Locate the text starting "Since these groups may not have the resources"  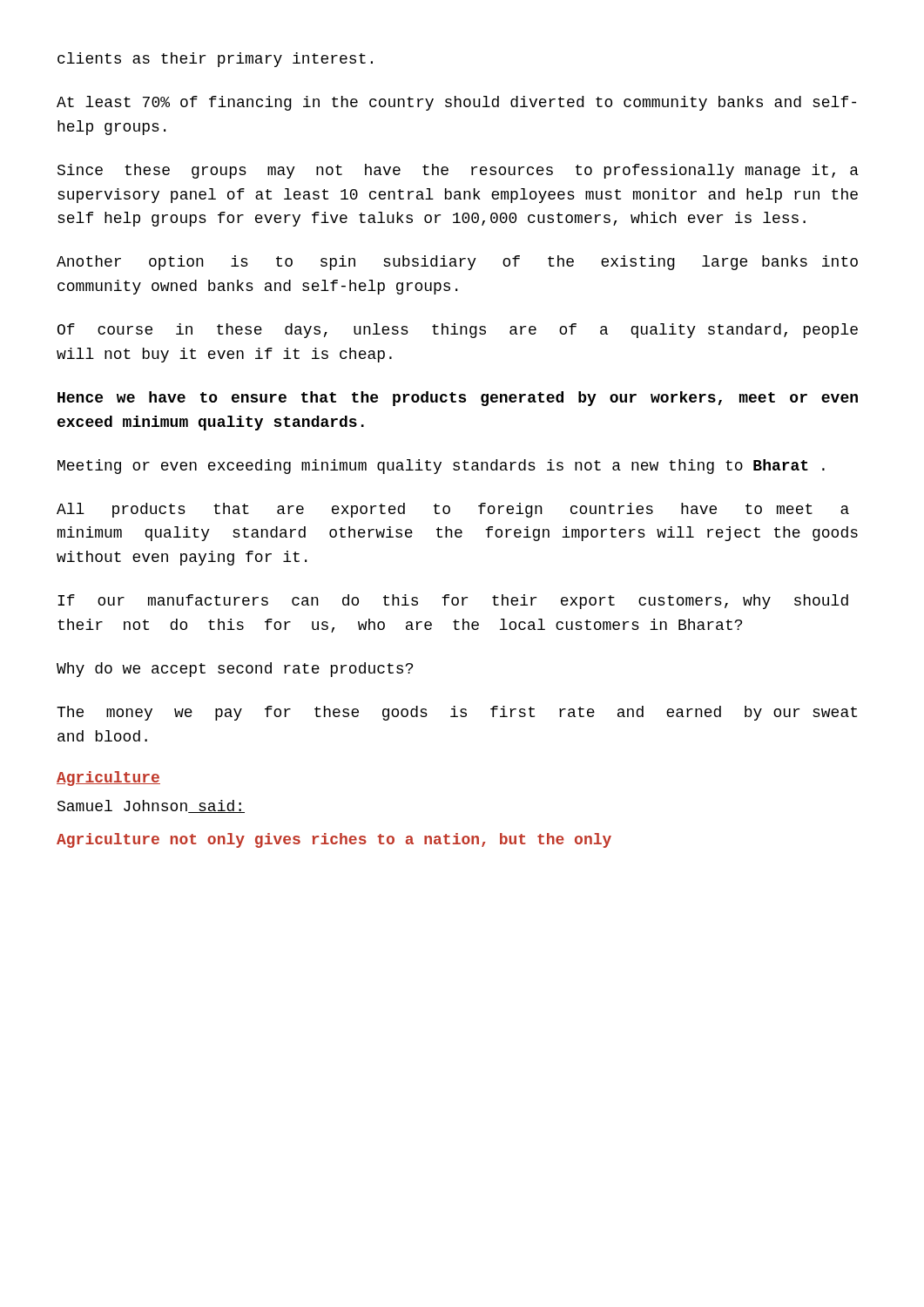pyautogui.click(x=458, y=195)
